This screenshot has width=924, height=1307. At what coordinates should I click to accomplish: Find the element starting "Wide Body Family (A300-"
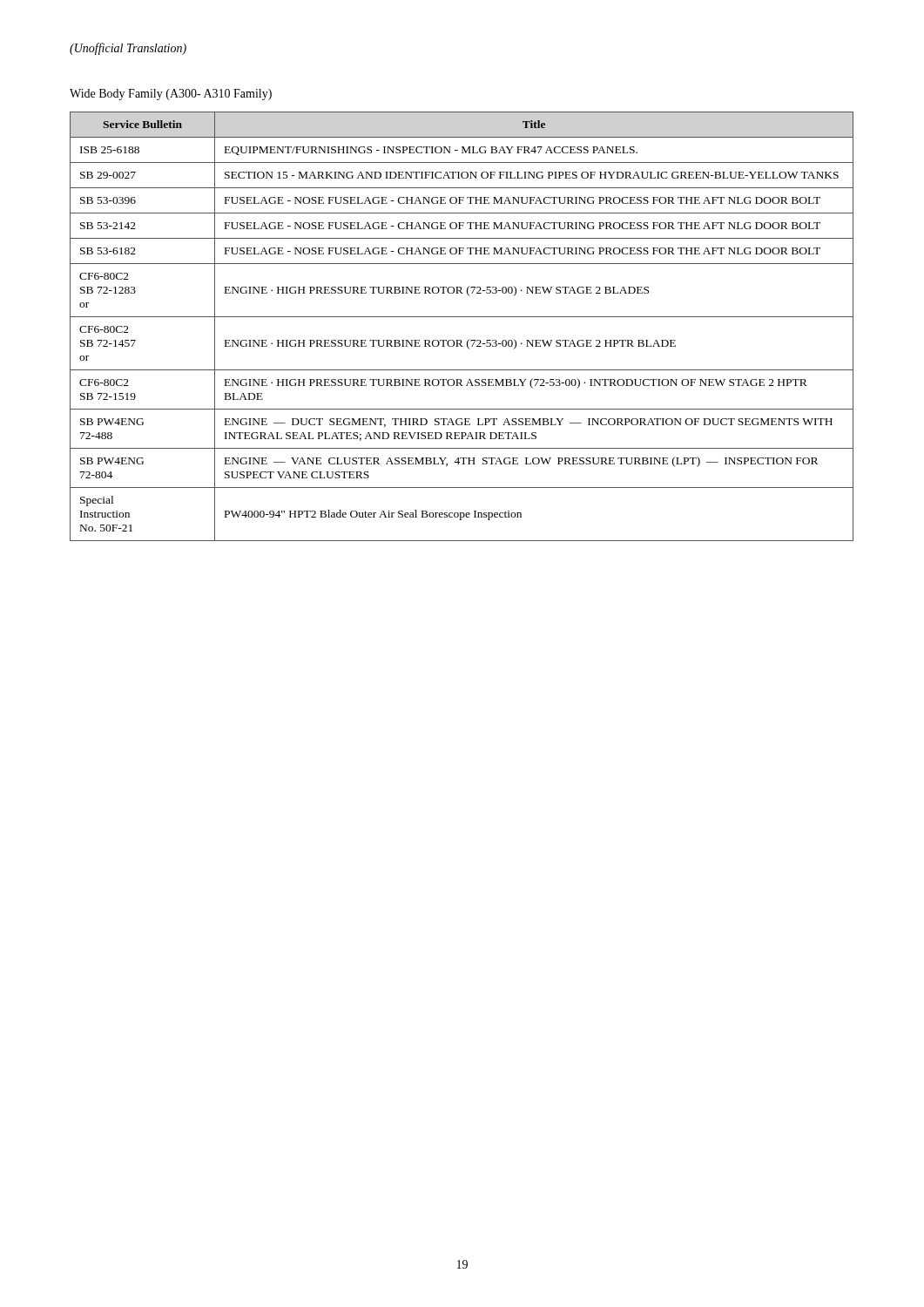click(x=171, y=94)
